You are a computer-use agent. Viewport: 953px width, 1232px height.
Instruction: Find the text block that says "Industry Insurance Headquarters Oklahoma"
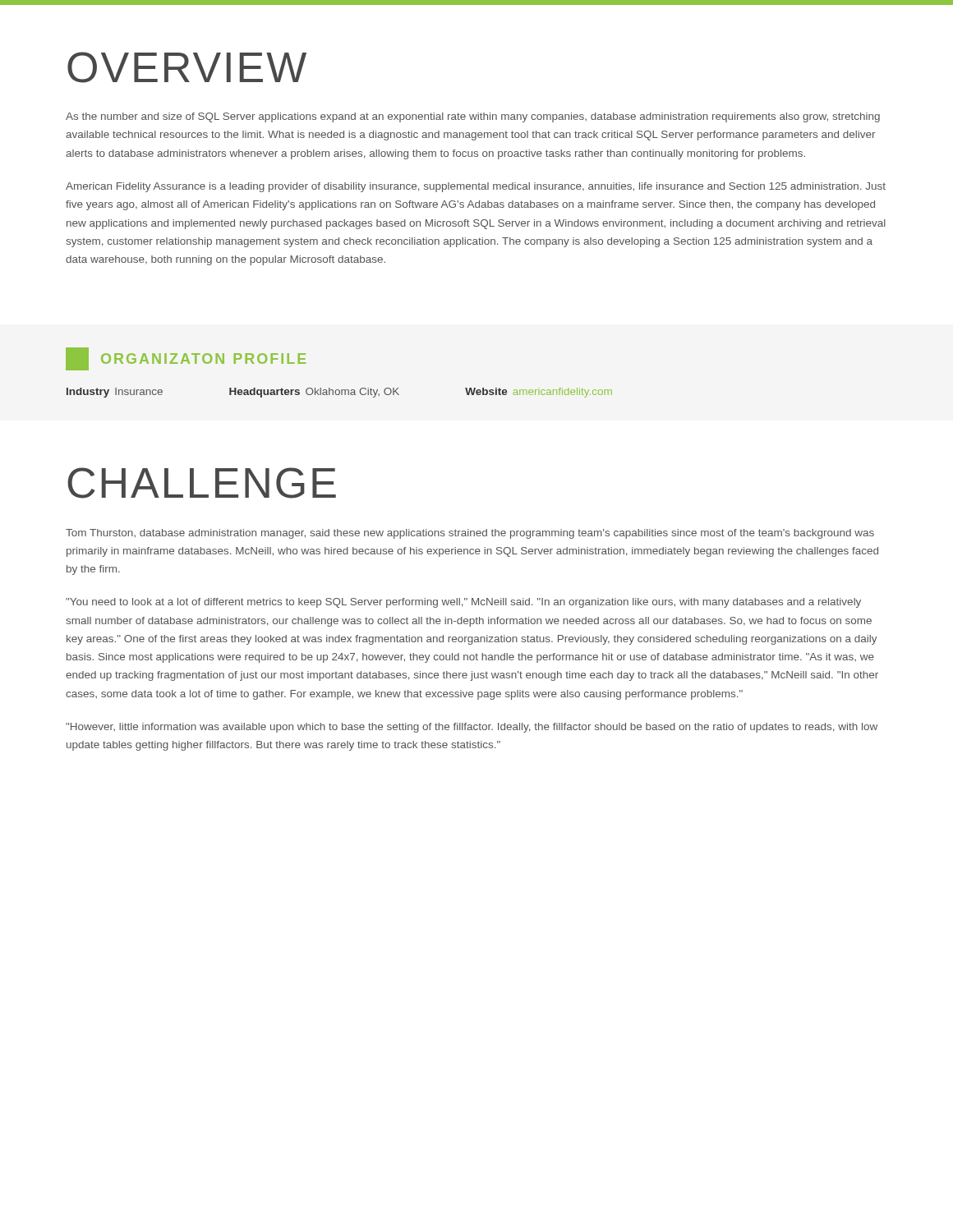339,392
